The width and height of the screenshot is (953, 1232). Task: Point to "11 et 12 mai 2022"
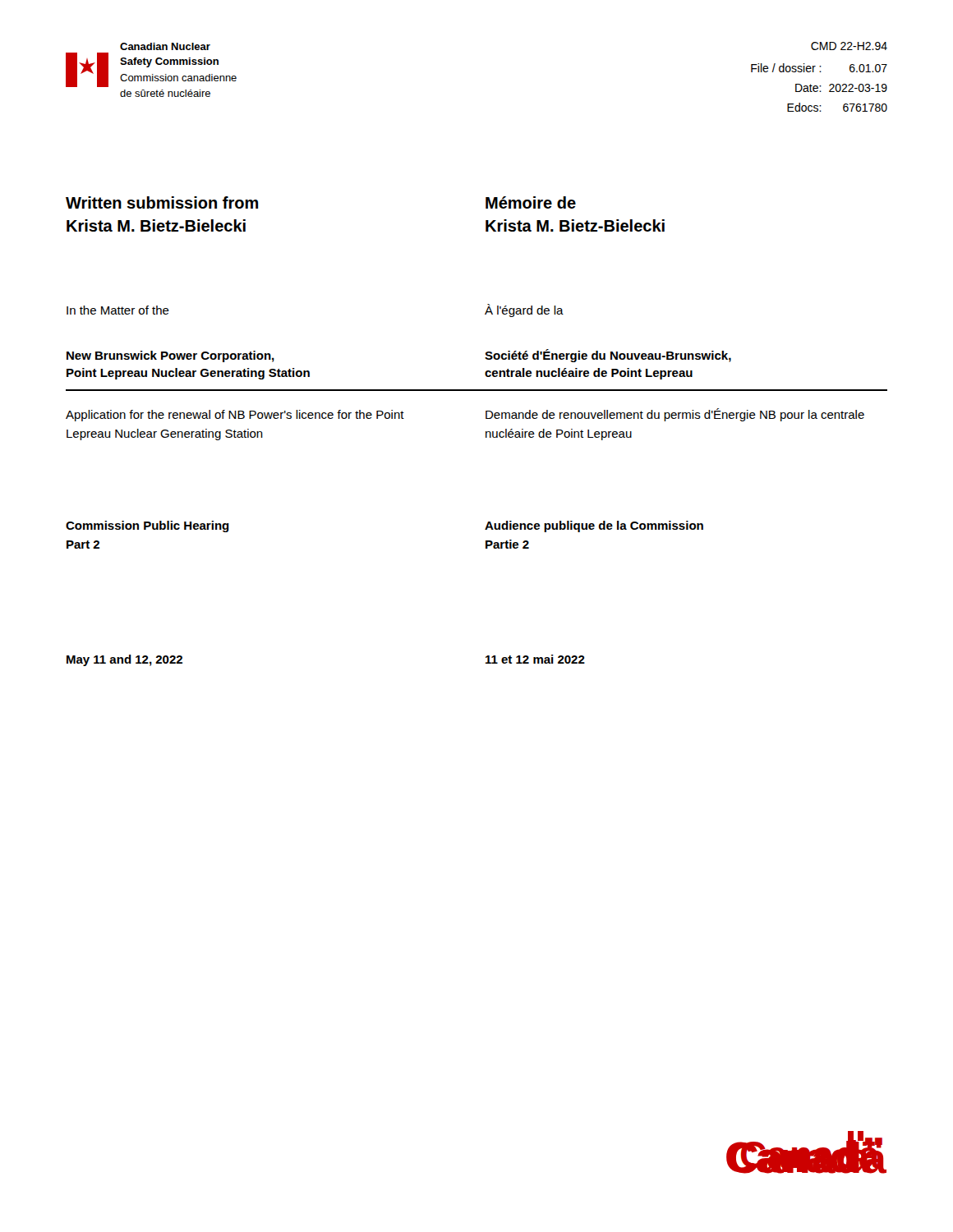pyautogui.click(x=535, y=659)
